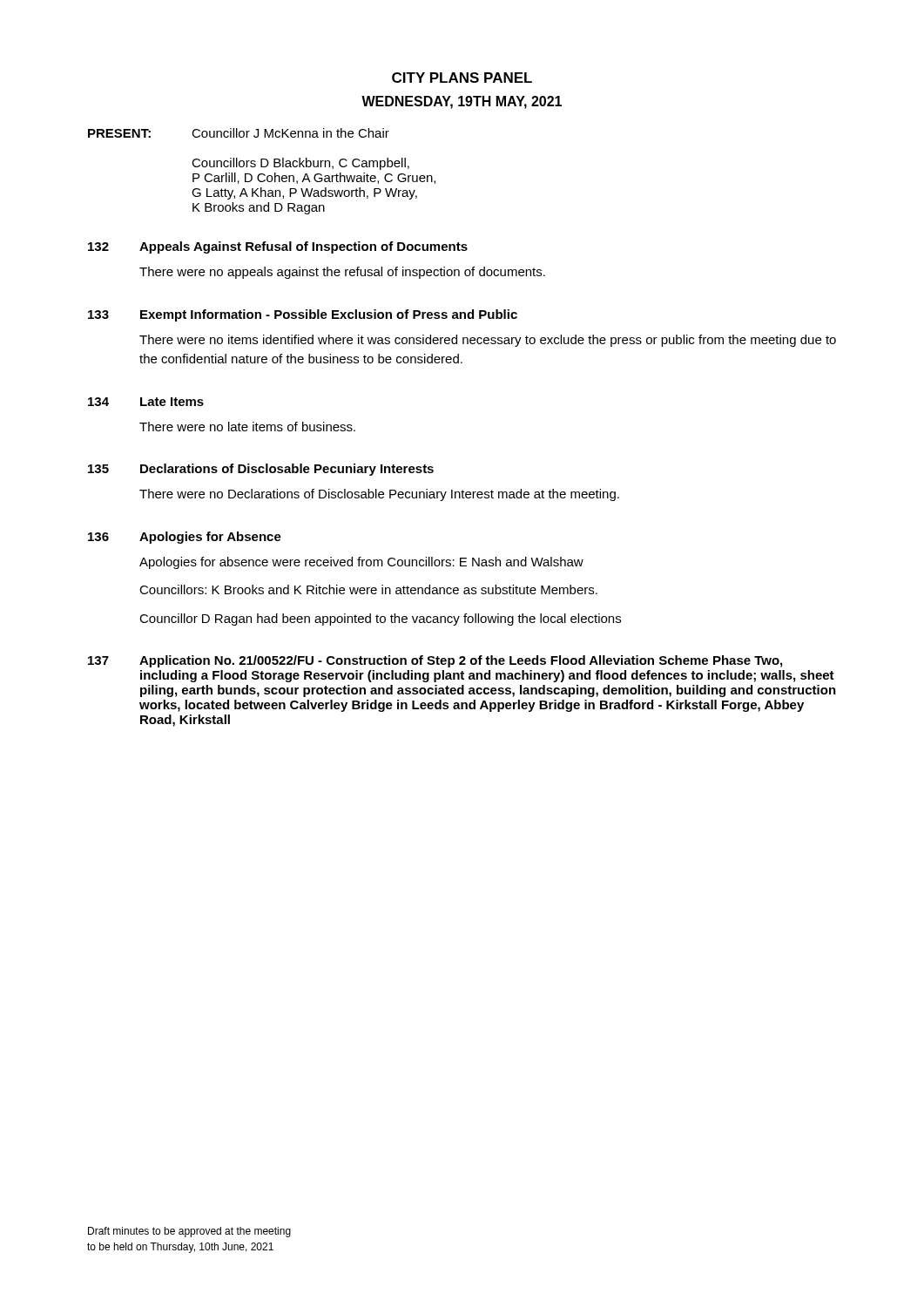
Task: Click on the element starting "132 Appeals Against"
Action: [462, 260]
